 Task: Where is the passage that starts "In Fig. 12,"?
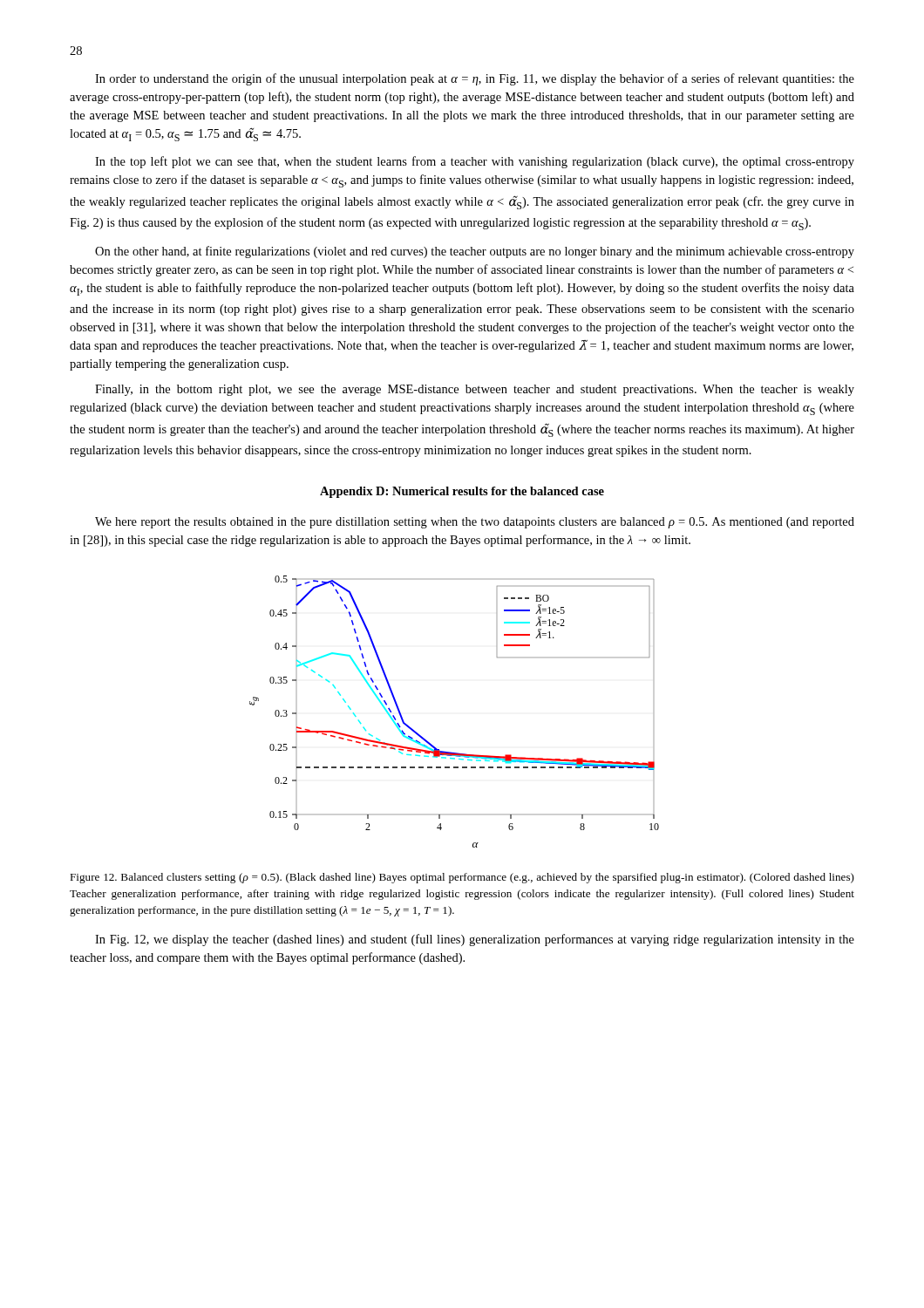coord(462,949)
